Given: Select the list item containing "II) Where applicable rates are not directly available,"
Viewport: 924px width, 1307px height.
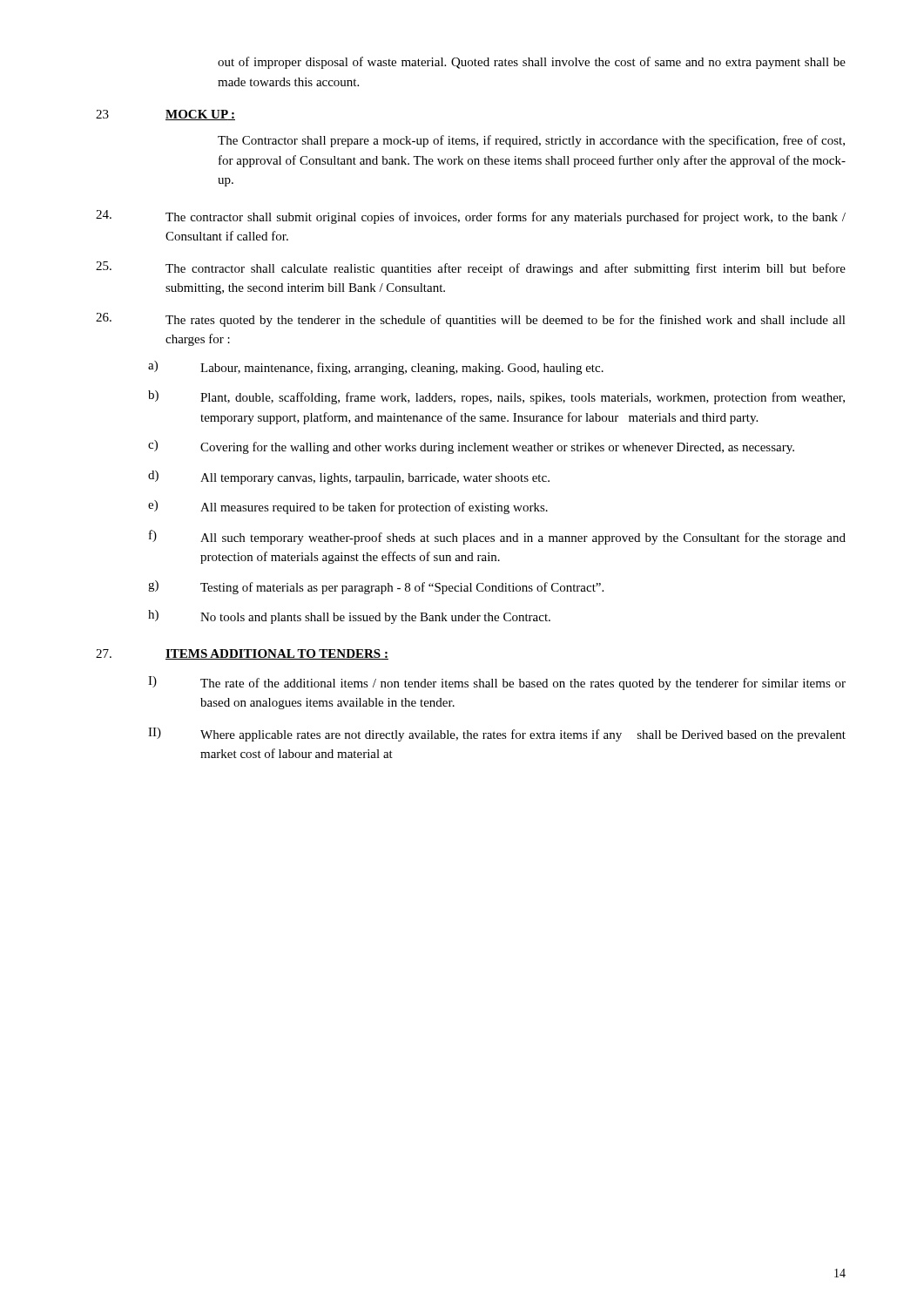Looking at the screenshot, I should click(497, 744).
